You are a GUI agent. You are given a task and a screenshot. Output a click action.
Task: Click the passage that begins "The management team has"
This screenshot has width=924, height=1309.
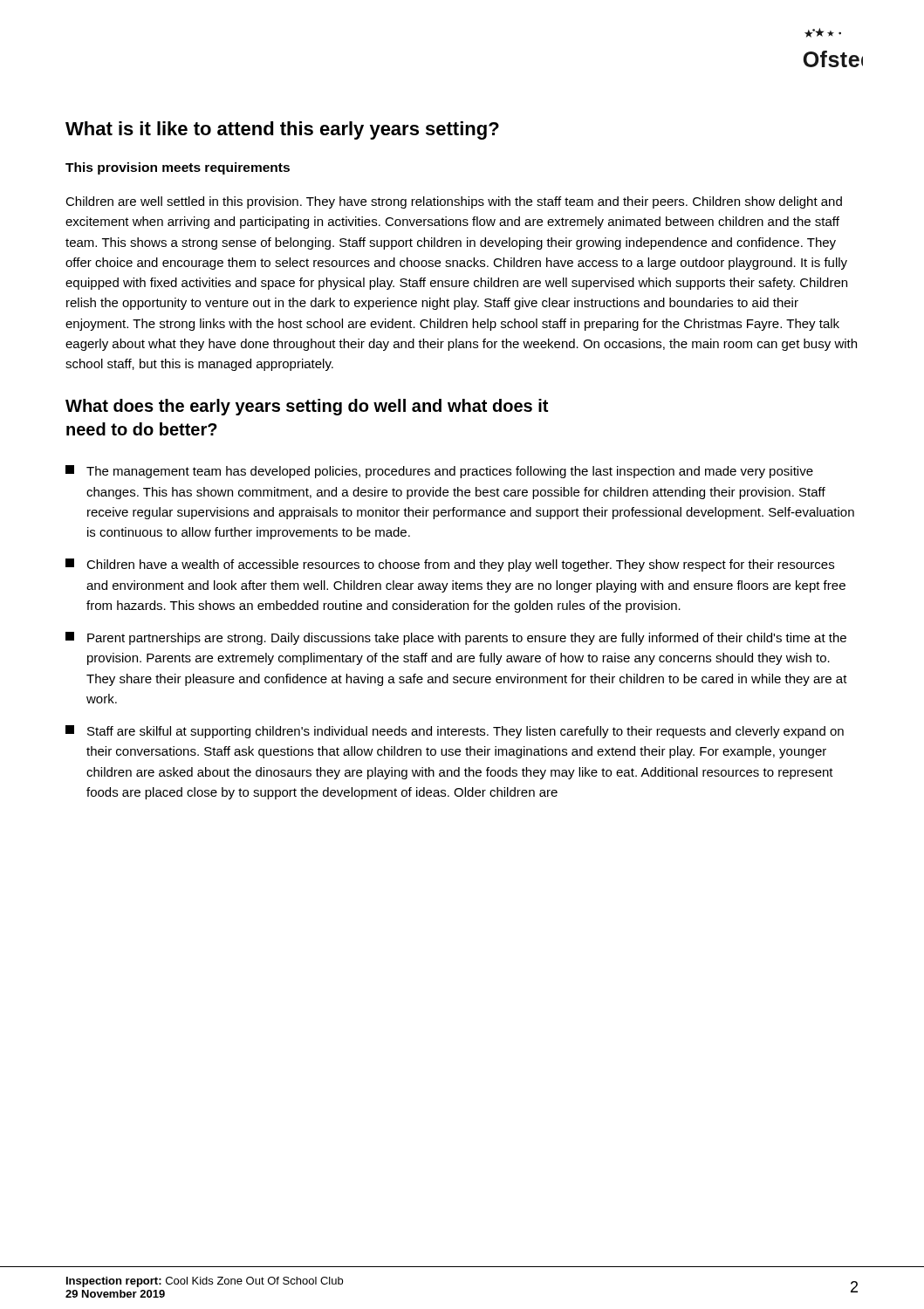coord(462,502)
